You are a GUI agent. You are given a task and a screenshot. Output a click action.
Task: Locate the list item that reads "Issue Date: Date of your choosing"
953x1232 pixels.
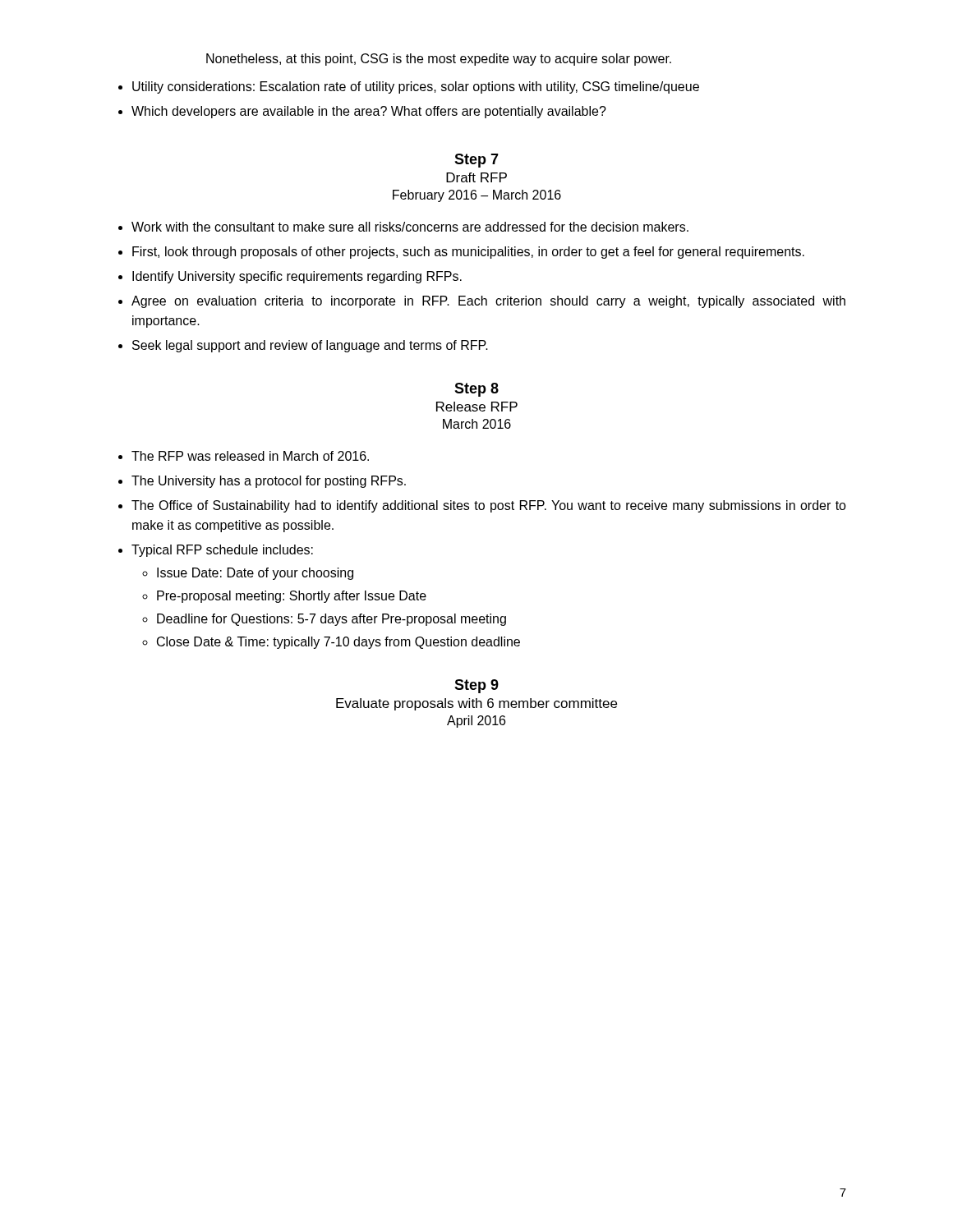point(255,573)
